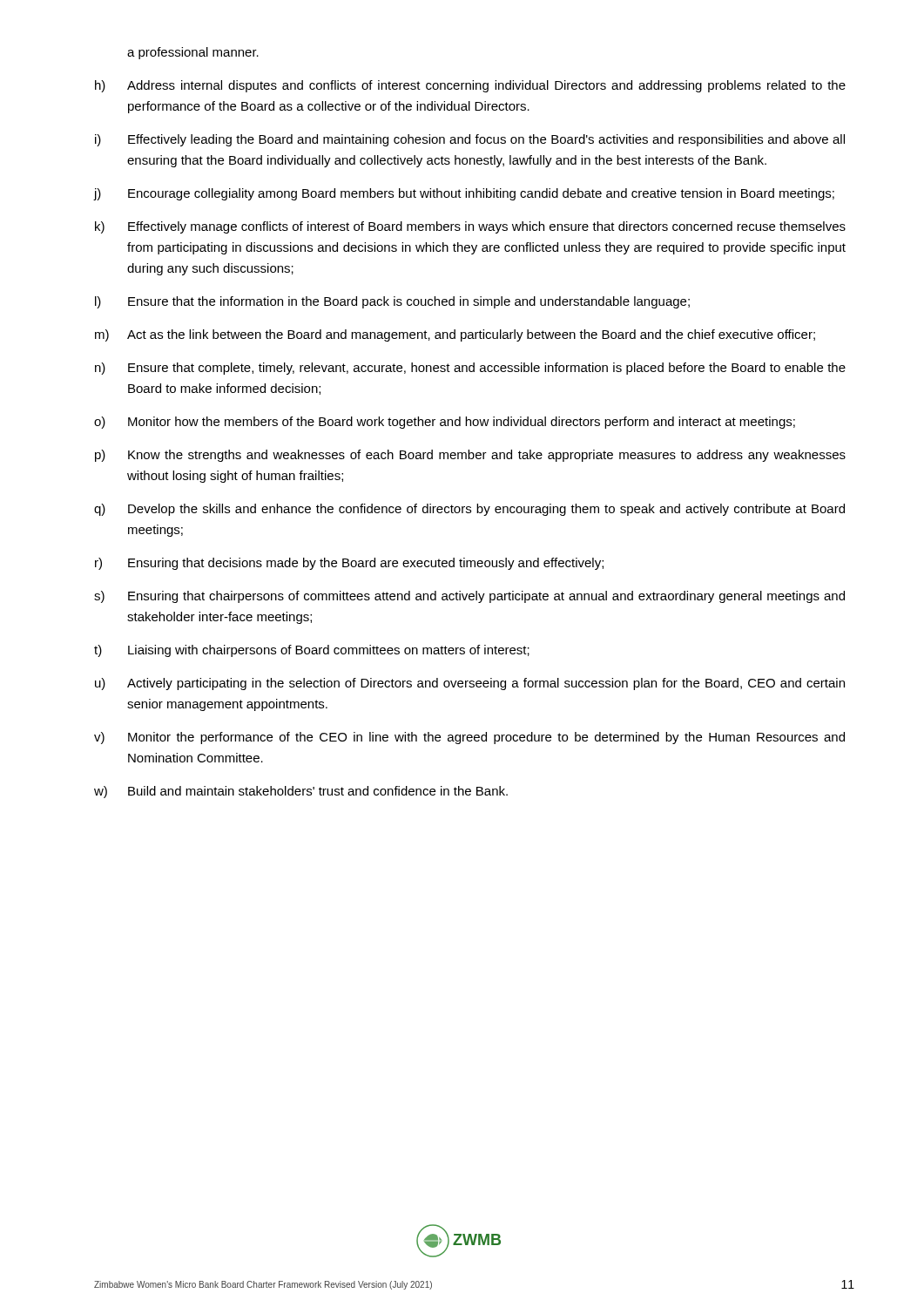
Task: Point to the element starting "n) Ensure that complete, timely,"
Action: [470, 378]
